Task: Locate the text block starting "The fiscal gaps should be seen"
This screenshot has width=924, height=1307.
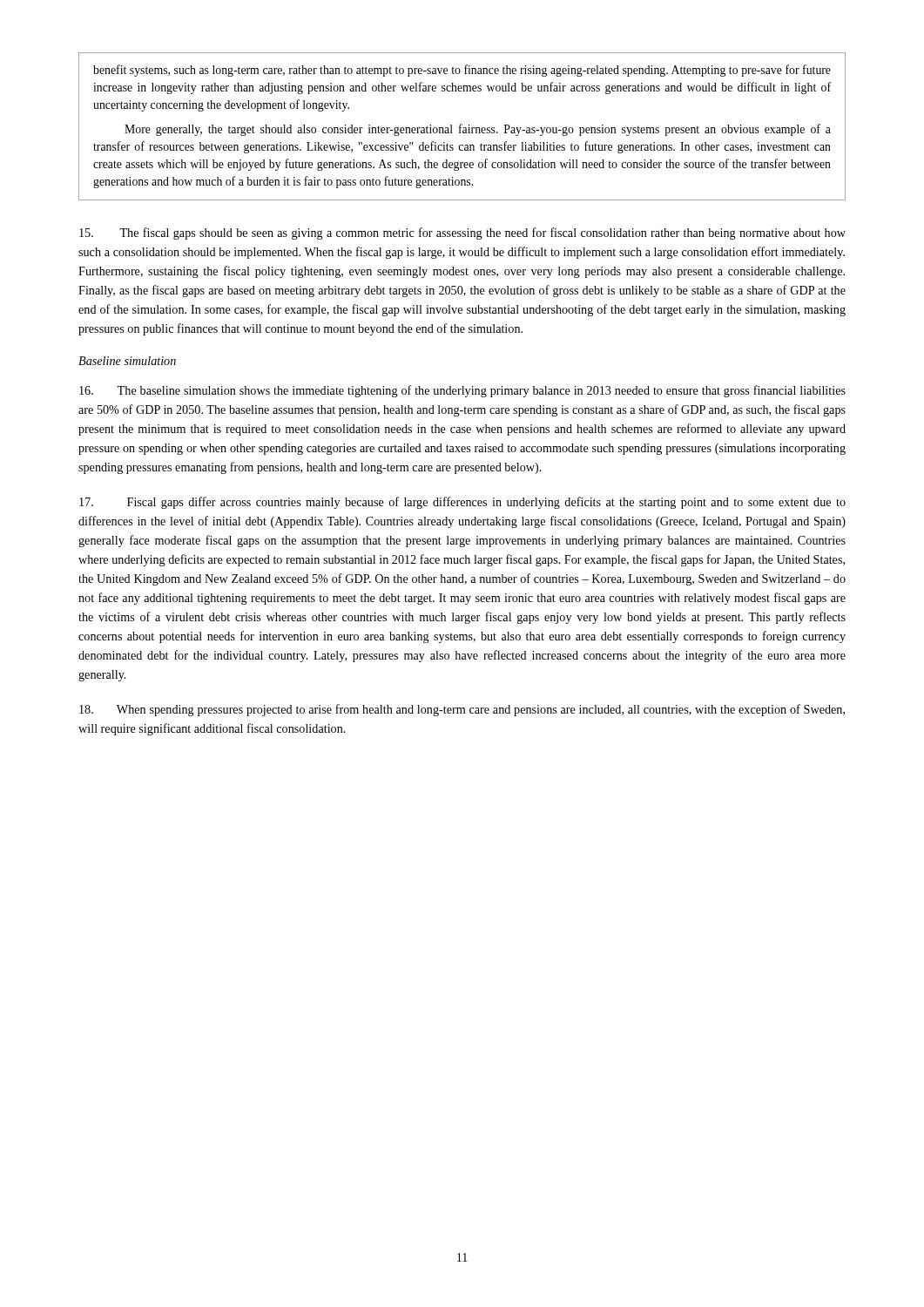Action: [462, 281]
